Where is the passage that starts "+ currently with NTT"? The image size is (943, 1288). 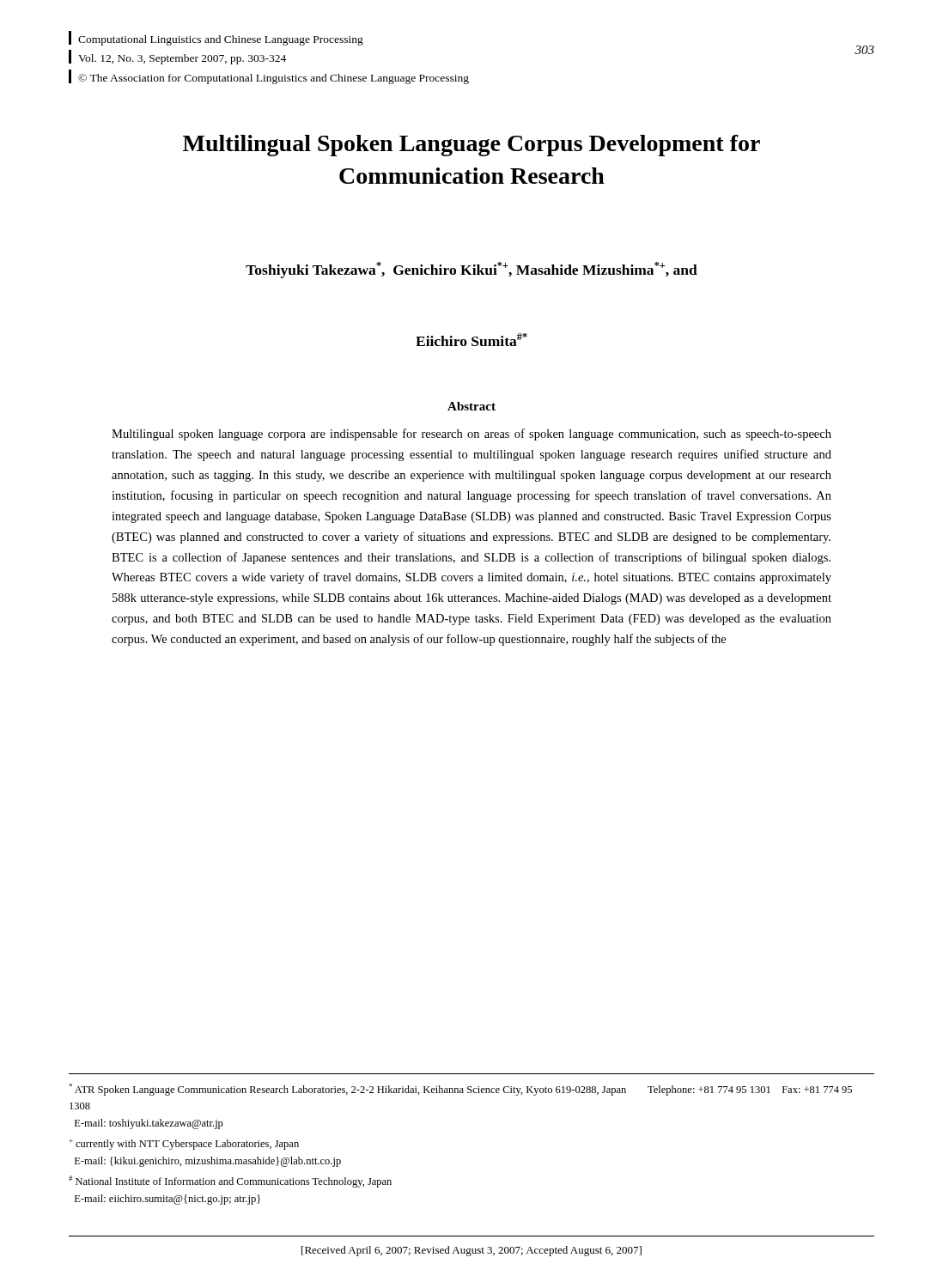pos(205,1151)
